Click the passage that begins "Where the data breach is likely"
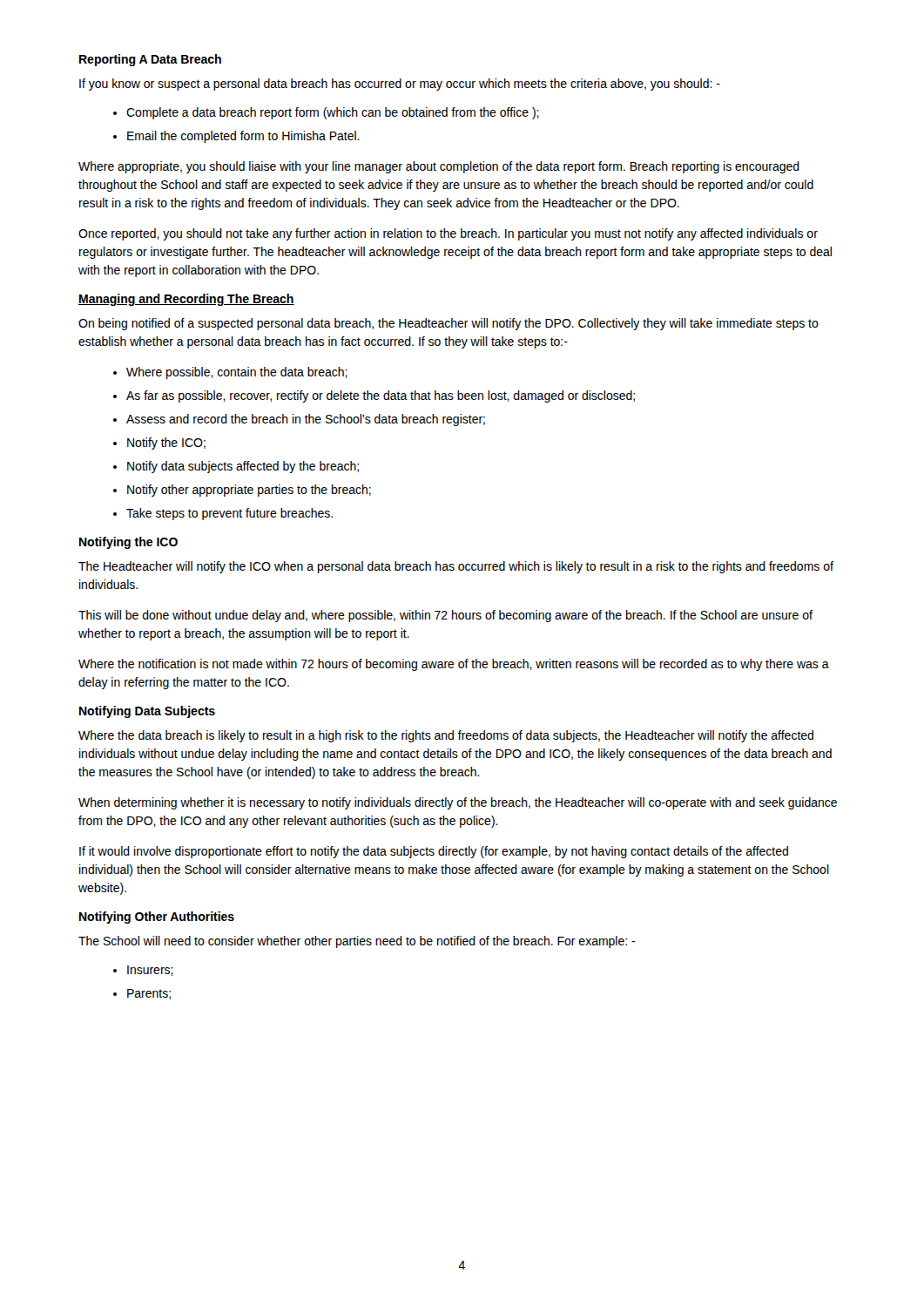This screenshot has width=924, height=1307. click(455, 754)
